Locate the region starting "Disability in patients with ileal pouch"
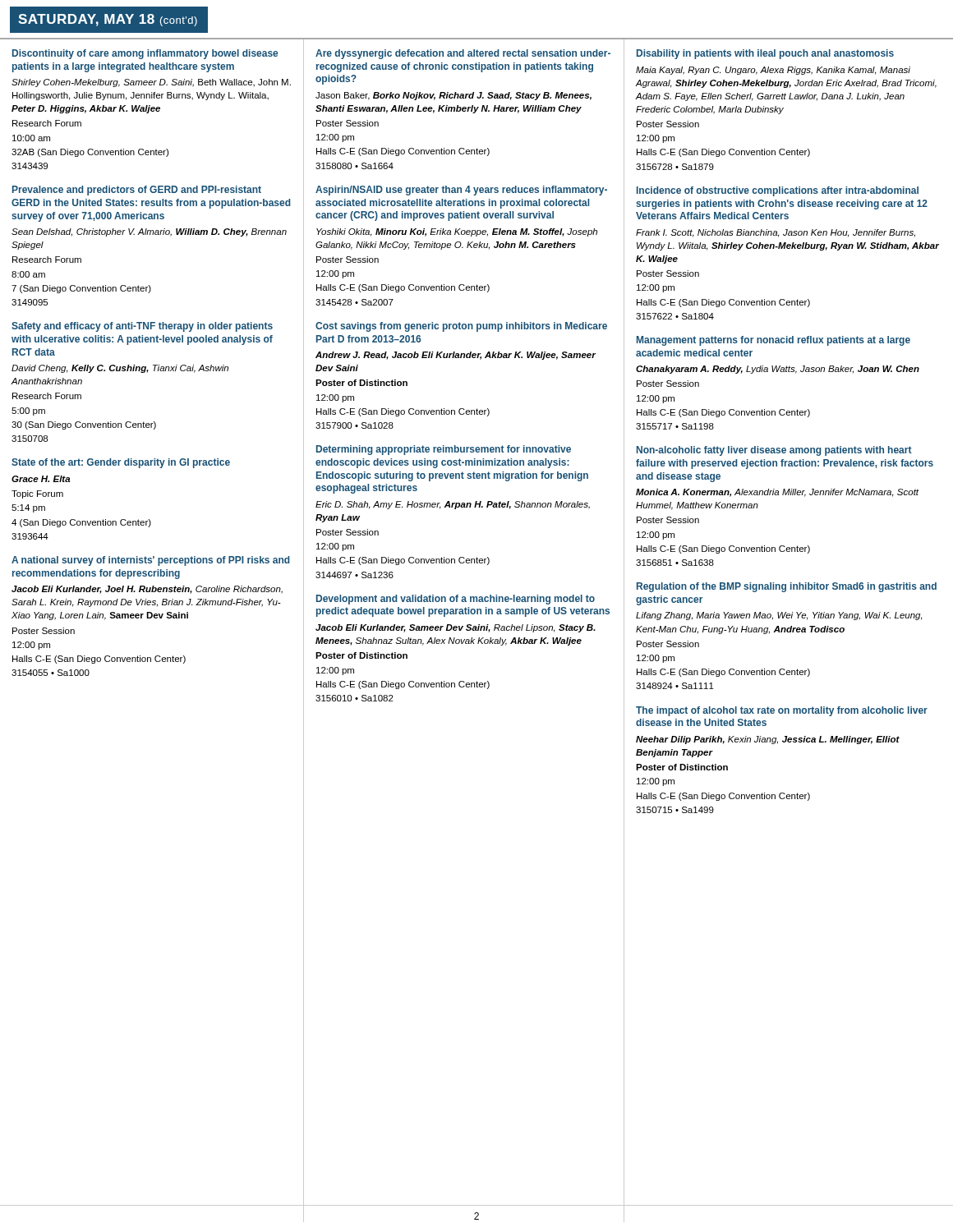Image resolution: width=953 pixels, height=1232 pixels. coord(789,111)
